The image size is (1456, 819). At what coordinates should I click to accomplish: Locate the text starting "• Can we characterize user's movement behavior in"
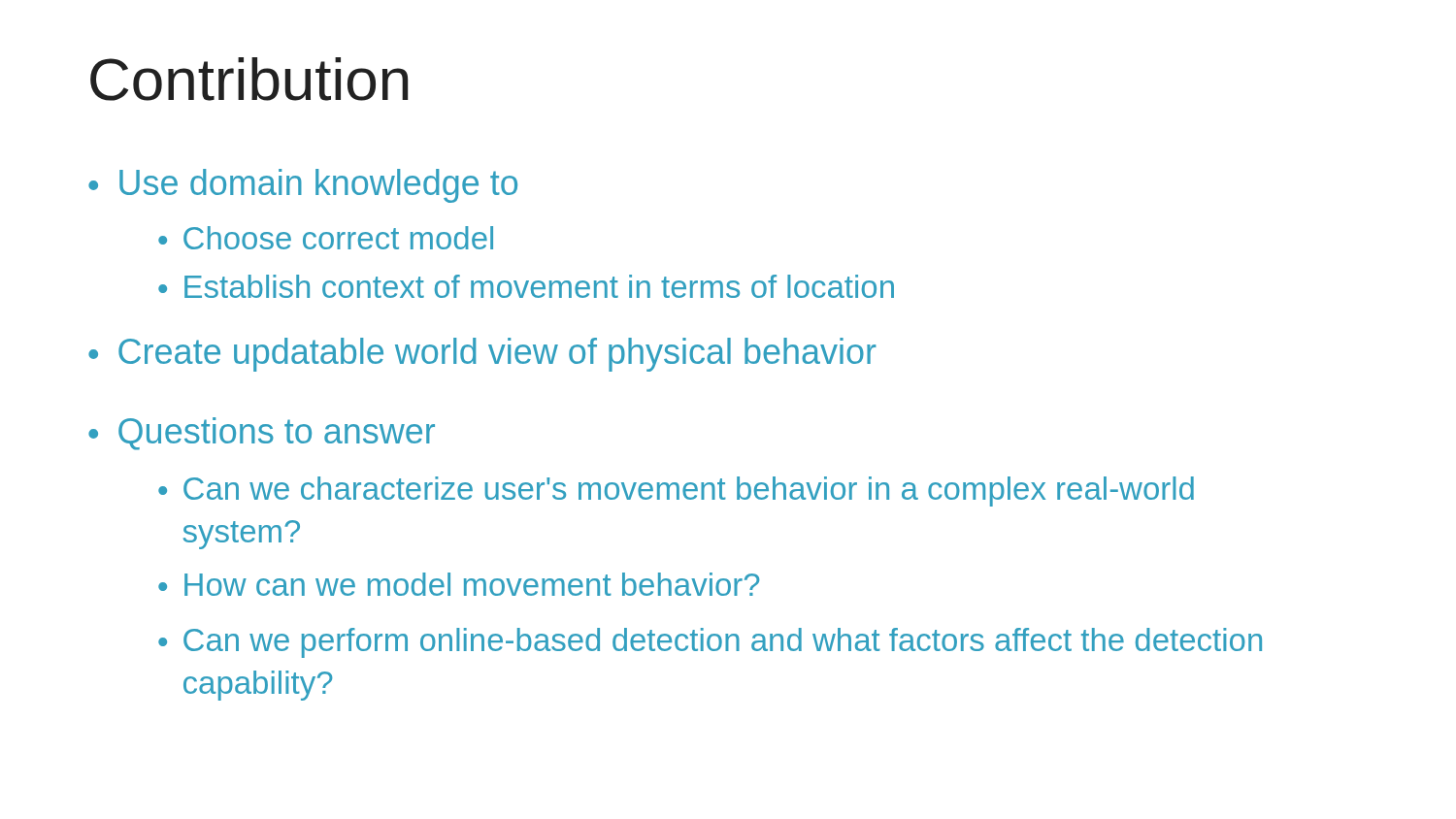[x=677, y=511]
